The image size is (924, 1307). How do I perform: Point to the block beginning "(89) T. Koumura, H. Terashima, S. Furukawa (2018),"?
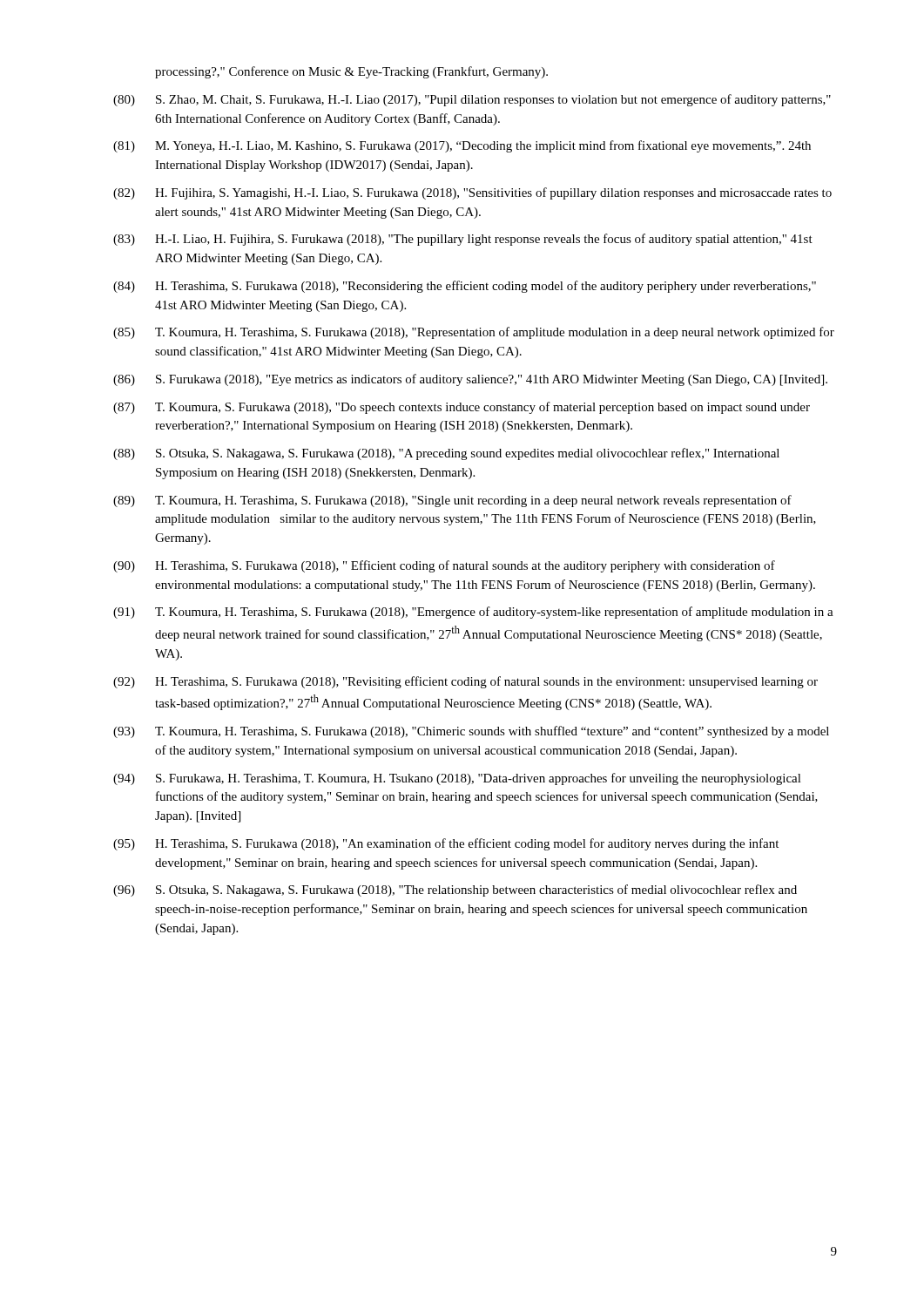tap(475, 519)
